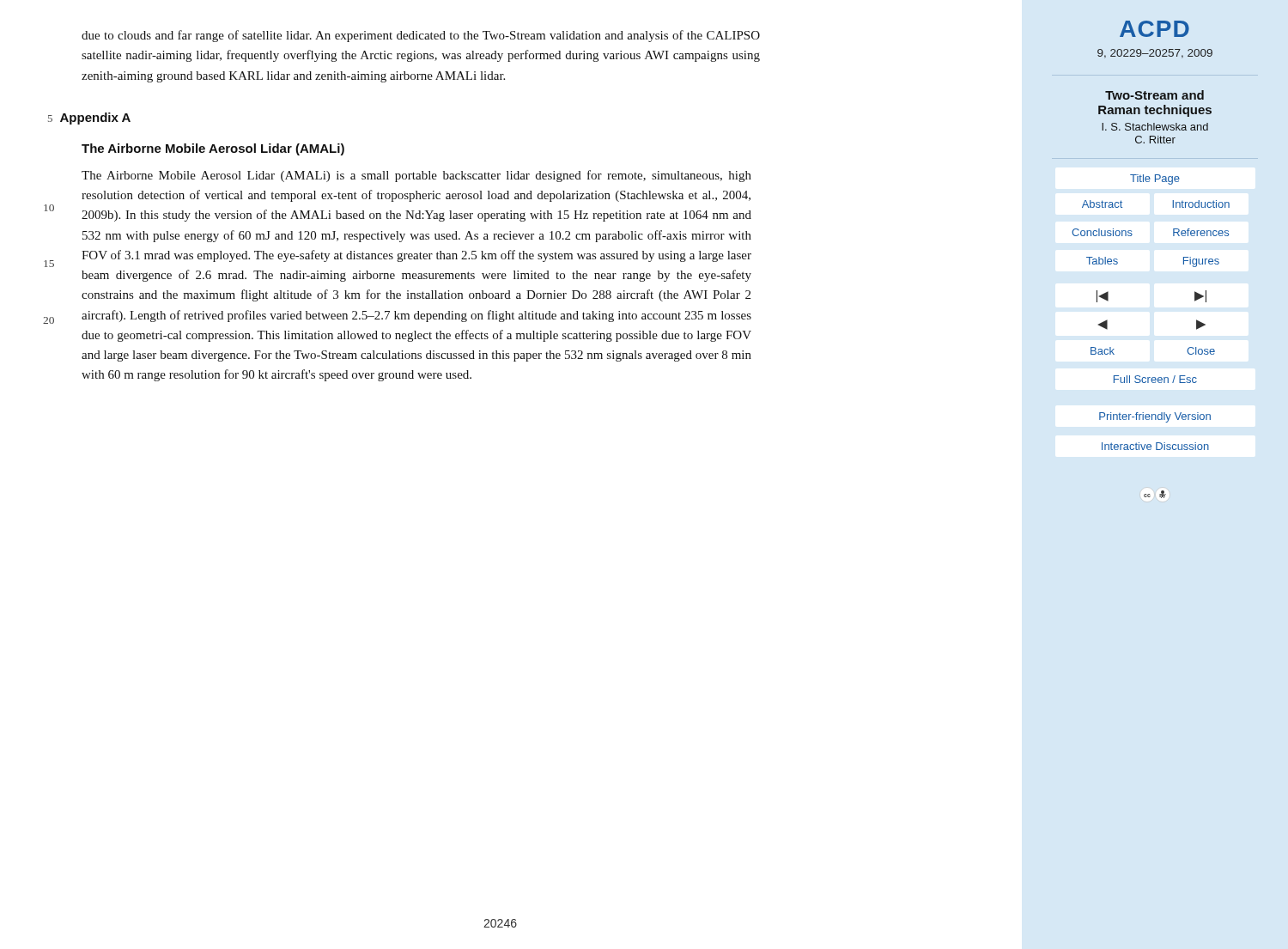
Task: Locate the text block that says "The Airborne Mobile Aerosol Lidar (AMALi)"
Action: click(416, 275)
